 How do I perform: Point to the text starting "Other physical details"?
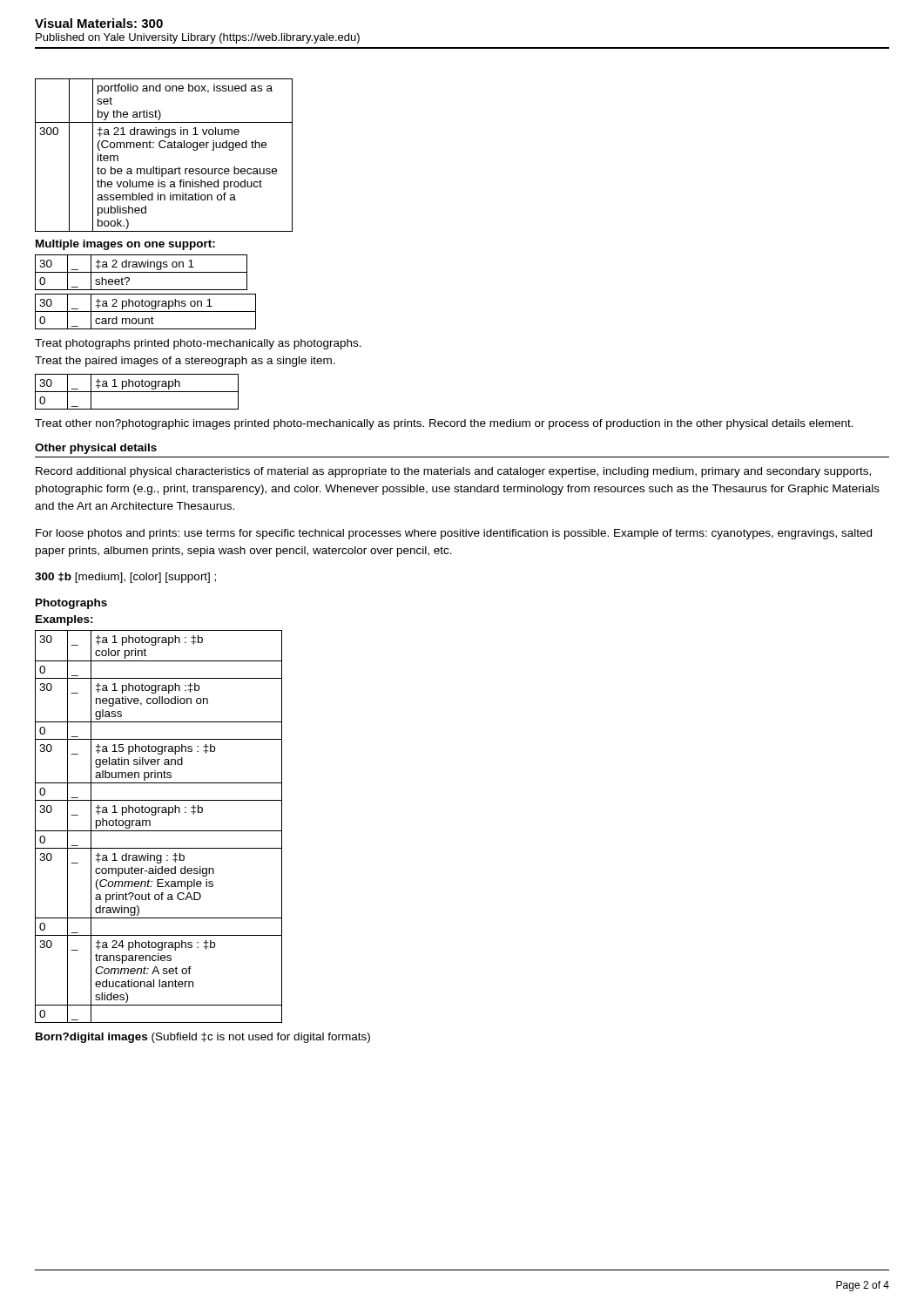(x=96, y=447)
